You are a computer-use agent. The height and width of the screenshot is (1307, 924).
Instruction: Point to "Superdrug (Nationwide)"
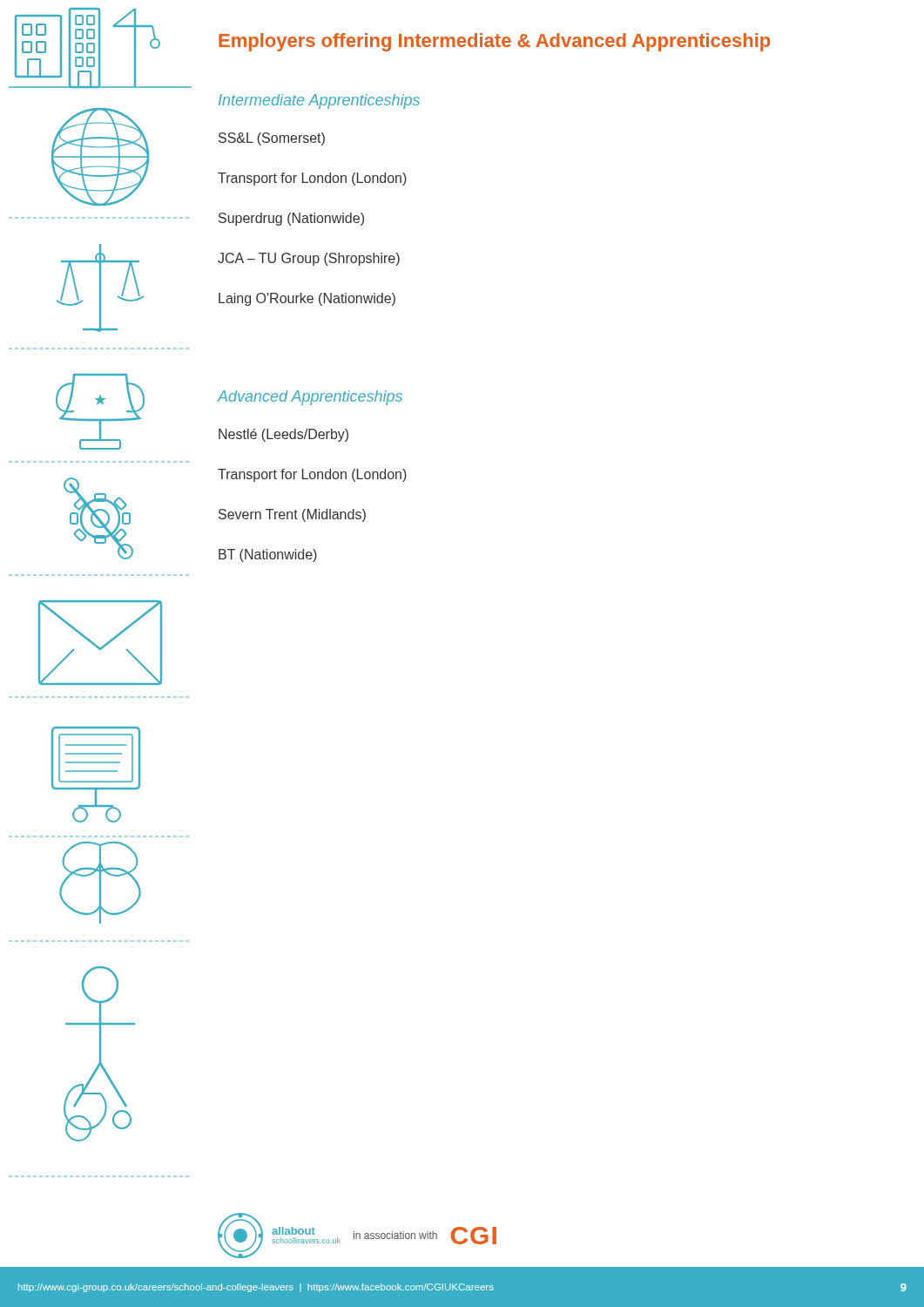click(x=291, y=218)
